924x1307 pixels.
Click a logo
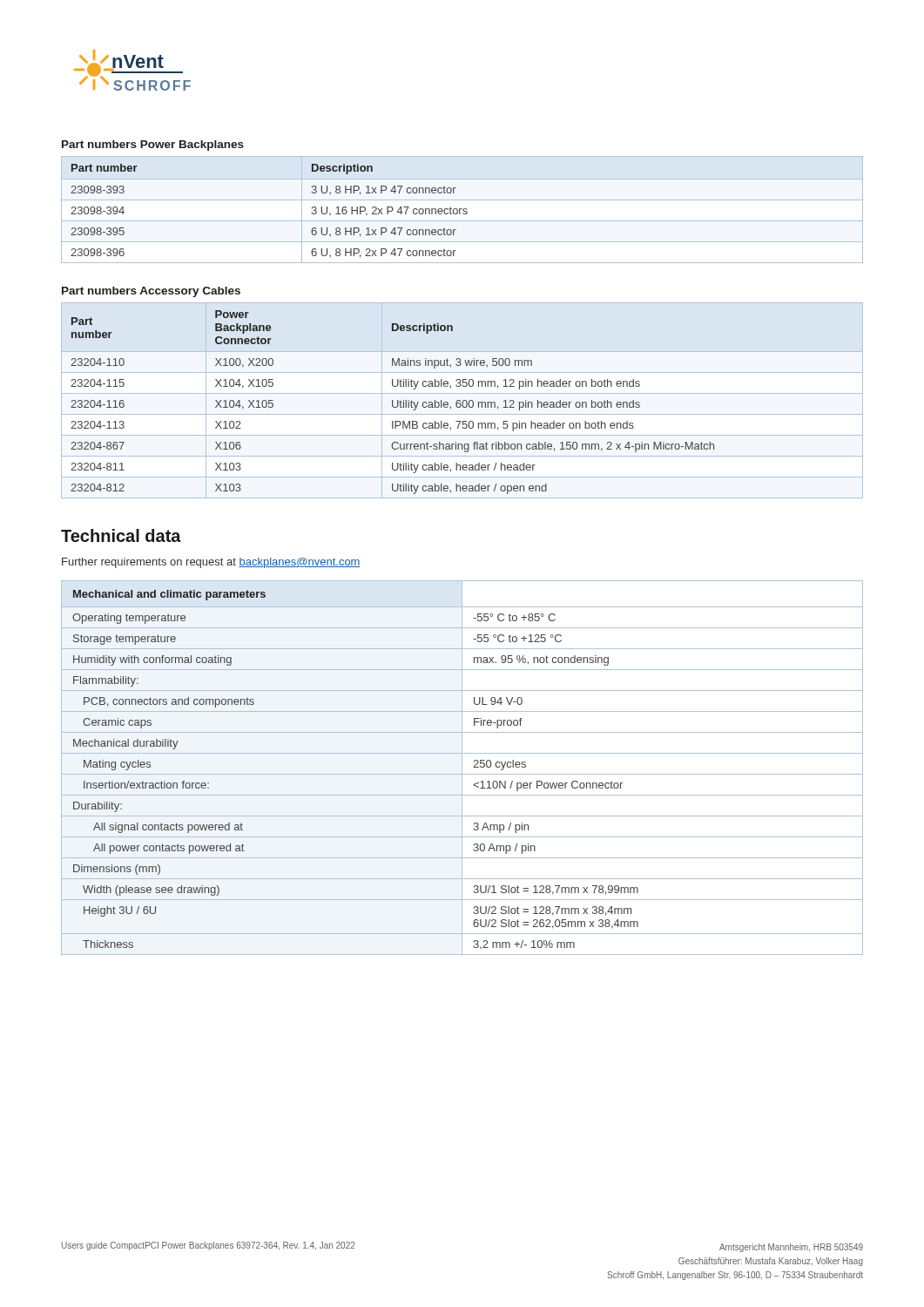(462, 78)
